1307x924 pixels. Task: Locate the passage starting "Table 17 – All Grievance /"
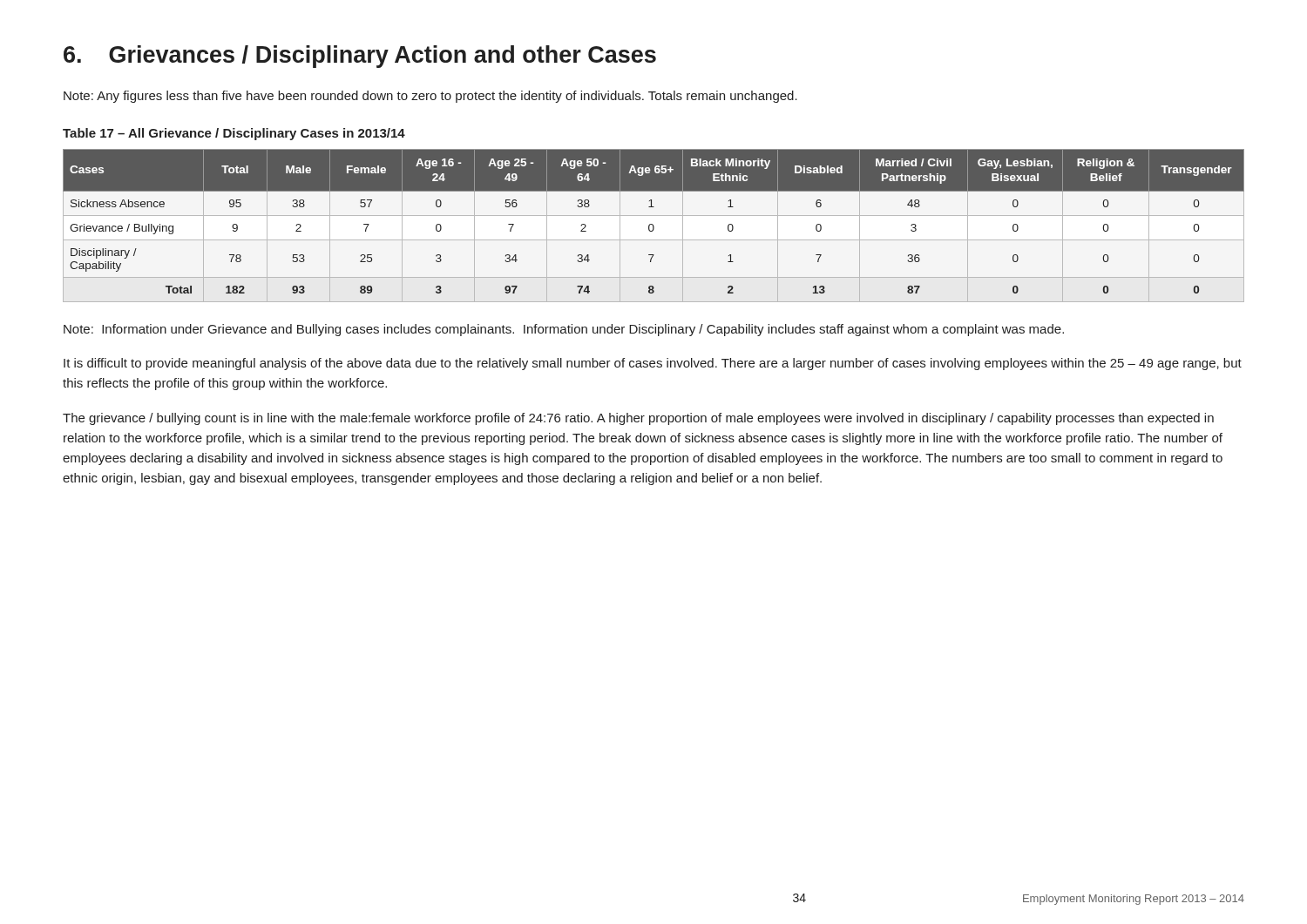point(234,132)
